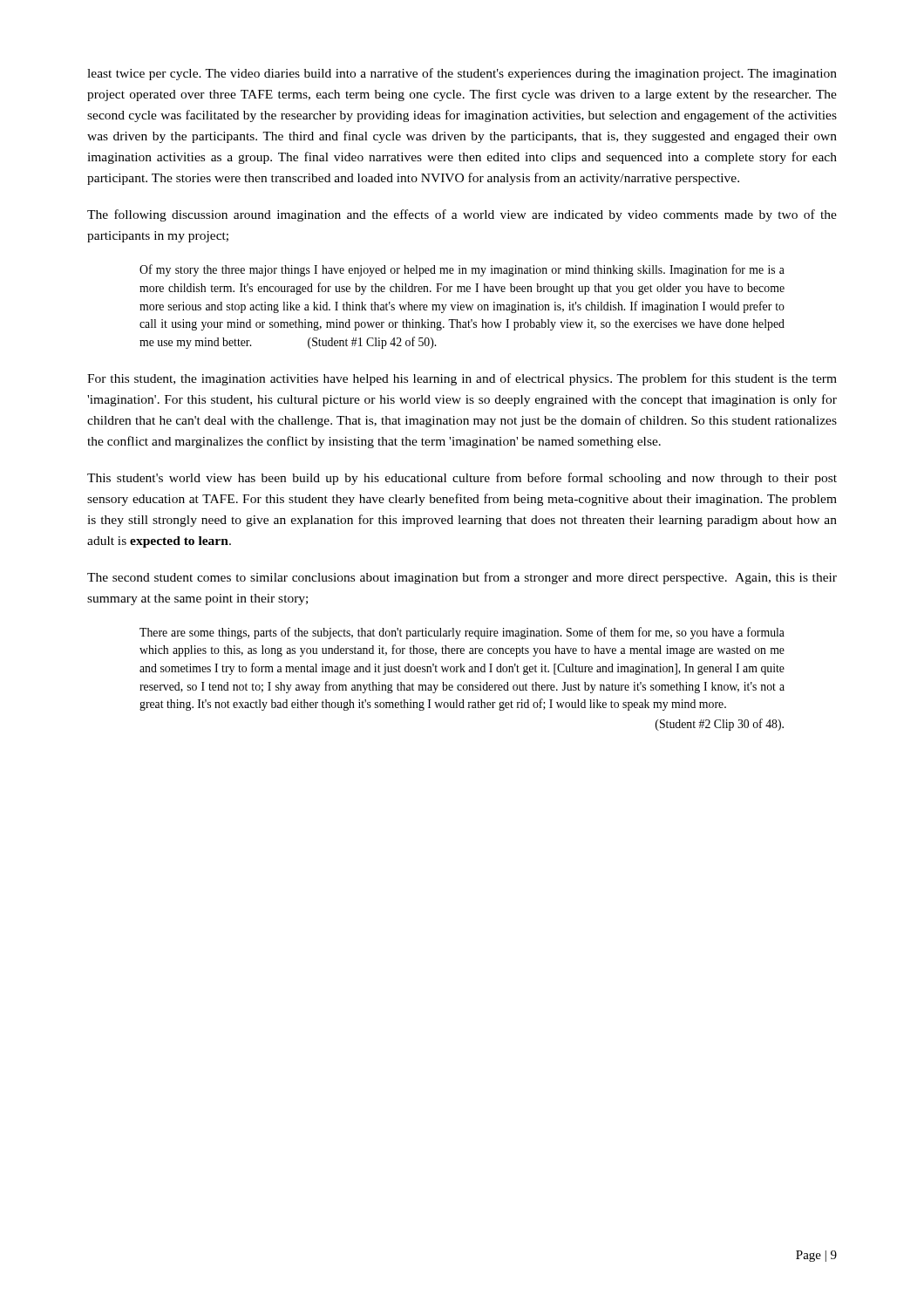Navigate to the block starting "There are some things,"
Viewport: 924px width, 1308px height.
point(462,680)
